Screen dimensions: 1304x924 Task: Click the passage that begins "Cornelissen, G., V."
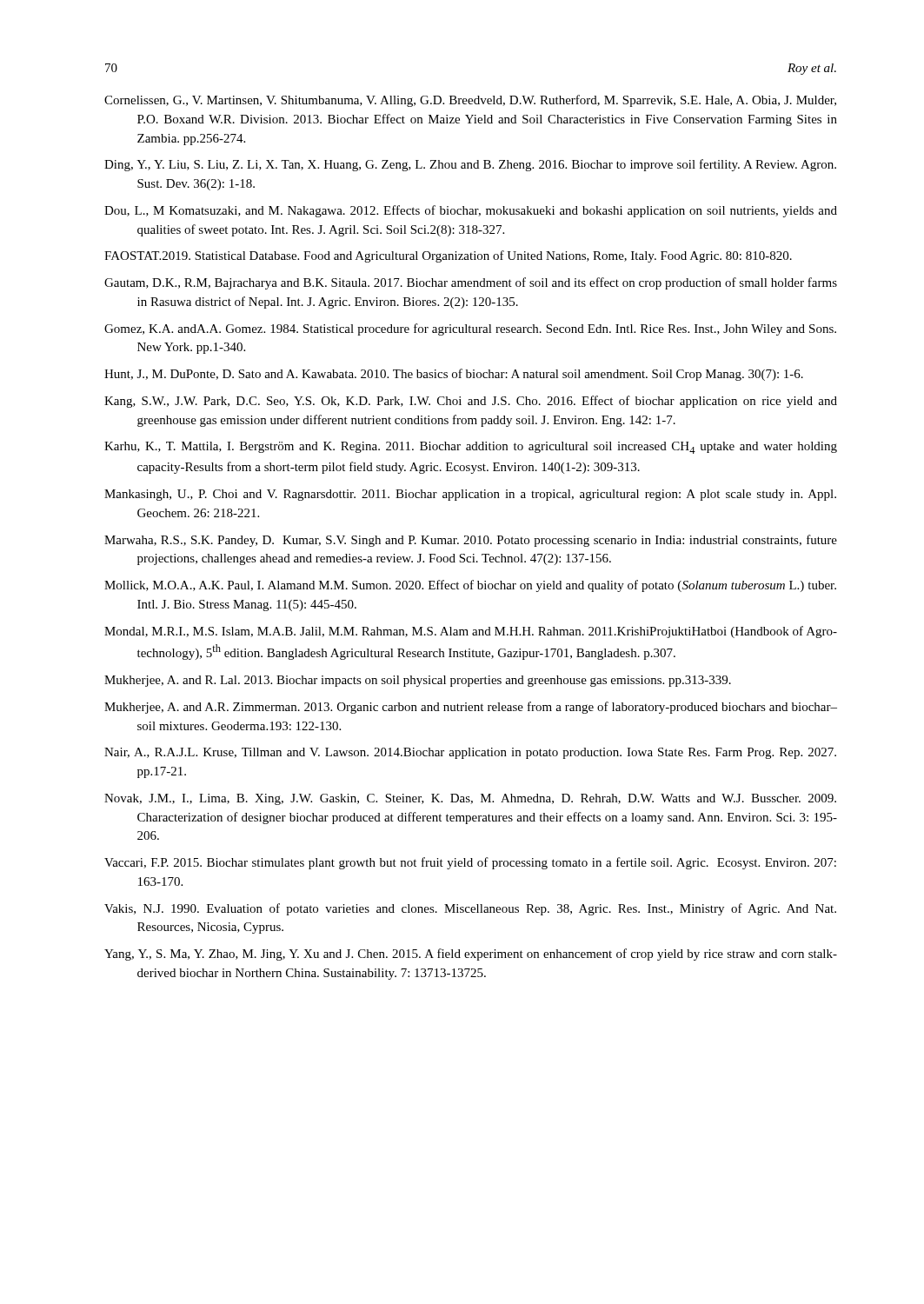(471, 120)
